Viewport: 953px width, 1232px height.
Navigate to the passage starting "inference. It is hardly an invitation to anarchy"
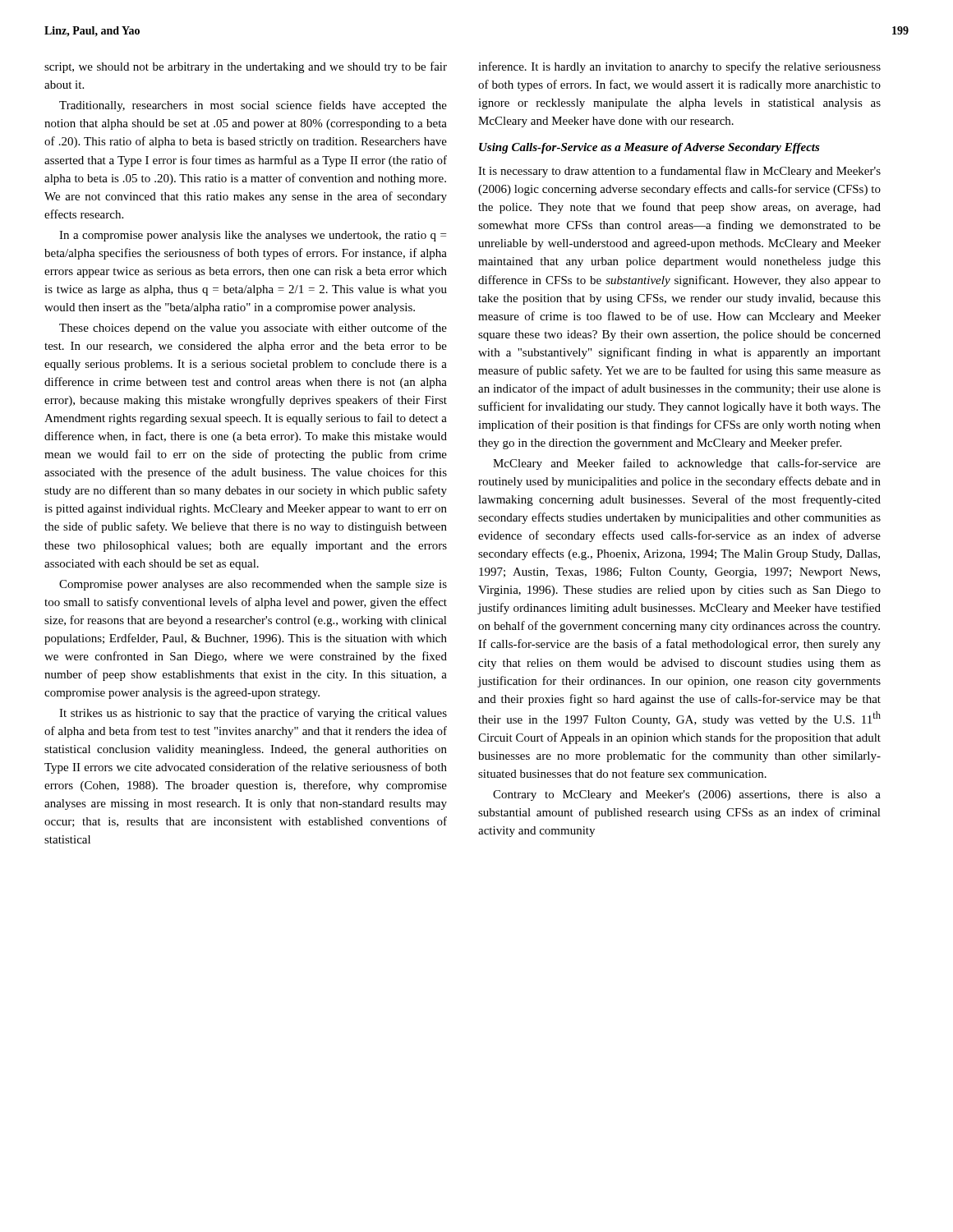click(x=679, y=94)
